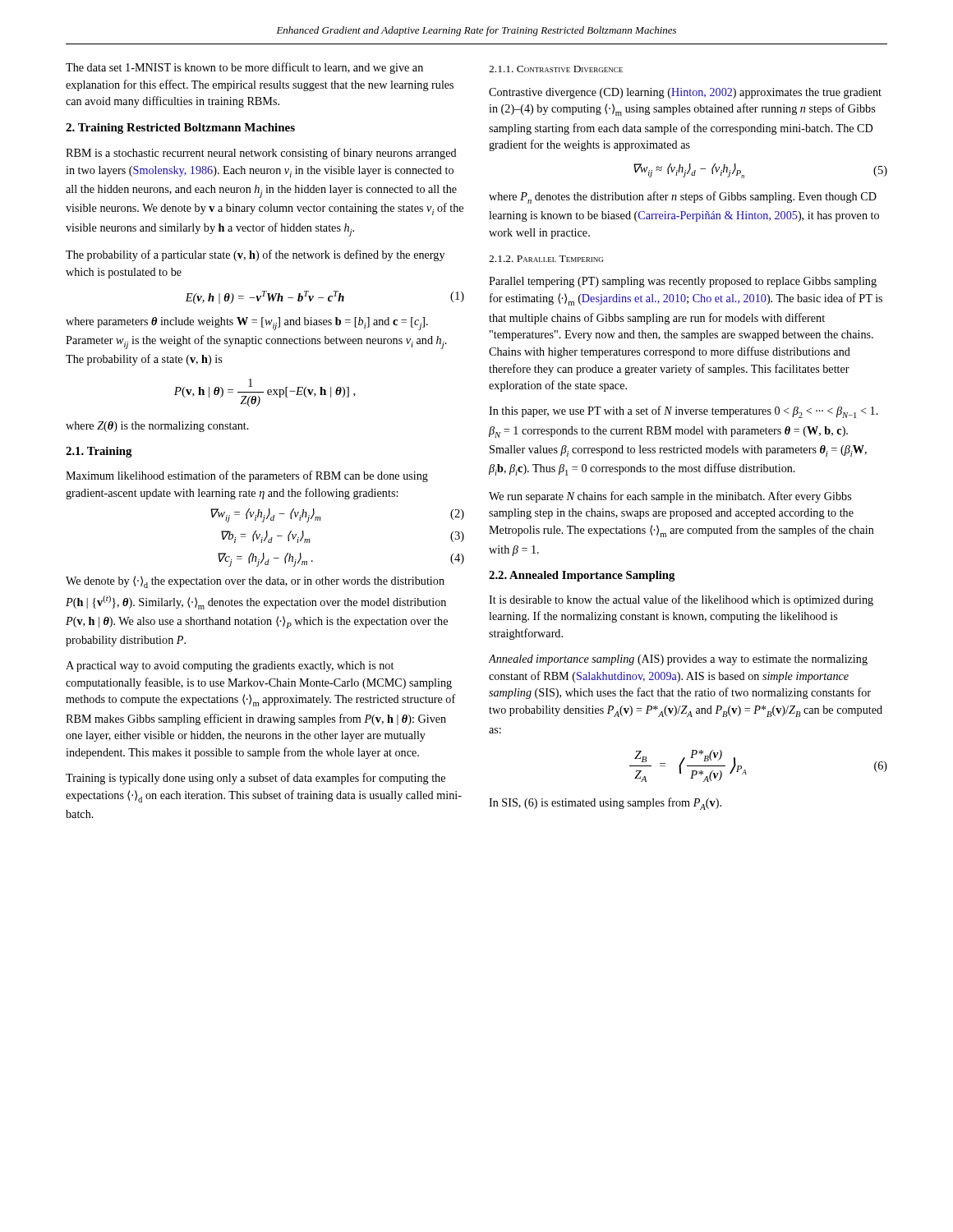The width and height of the screenshot is (953, 1232).
Task: Select the passage starting "We denote by"
Action: click(x=257, y=610)
